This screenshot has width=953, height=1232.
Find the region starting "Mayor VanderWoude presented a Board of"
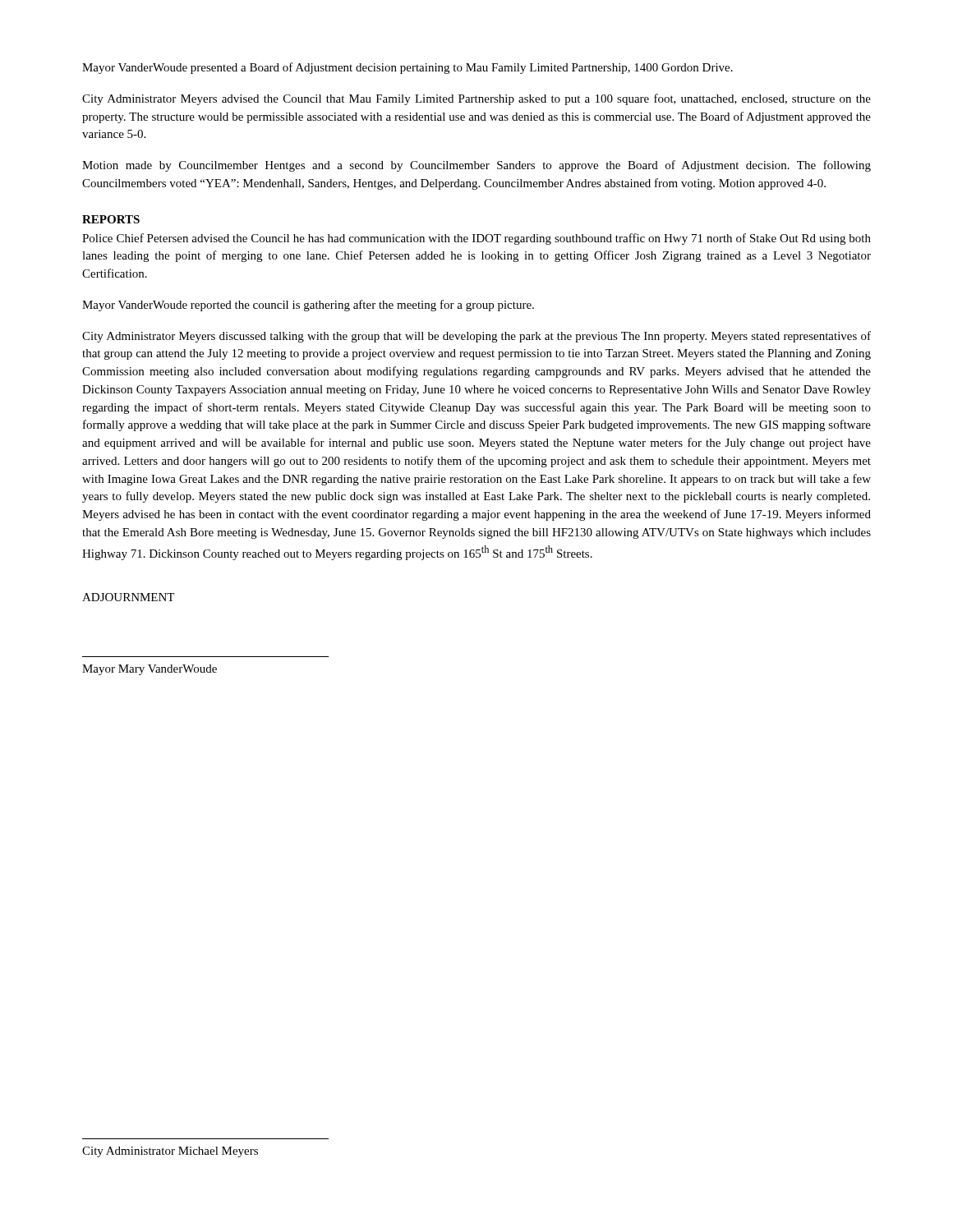tap(408, 67)
